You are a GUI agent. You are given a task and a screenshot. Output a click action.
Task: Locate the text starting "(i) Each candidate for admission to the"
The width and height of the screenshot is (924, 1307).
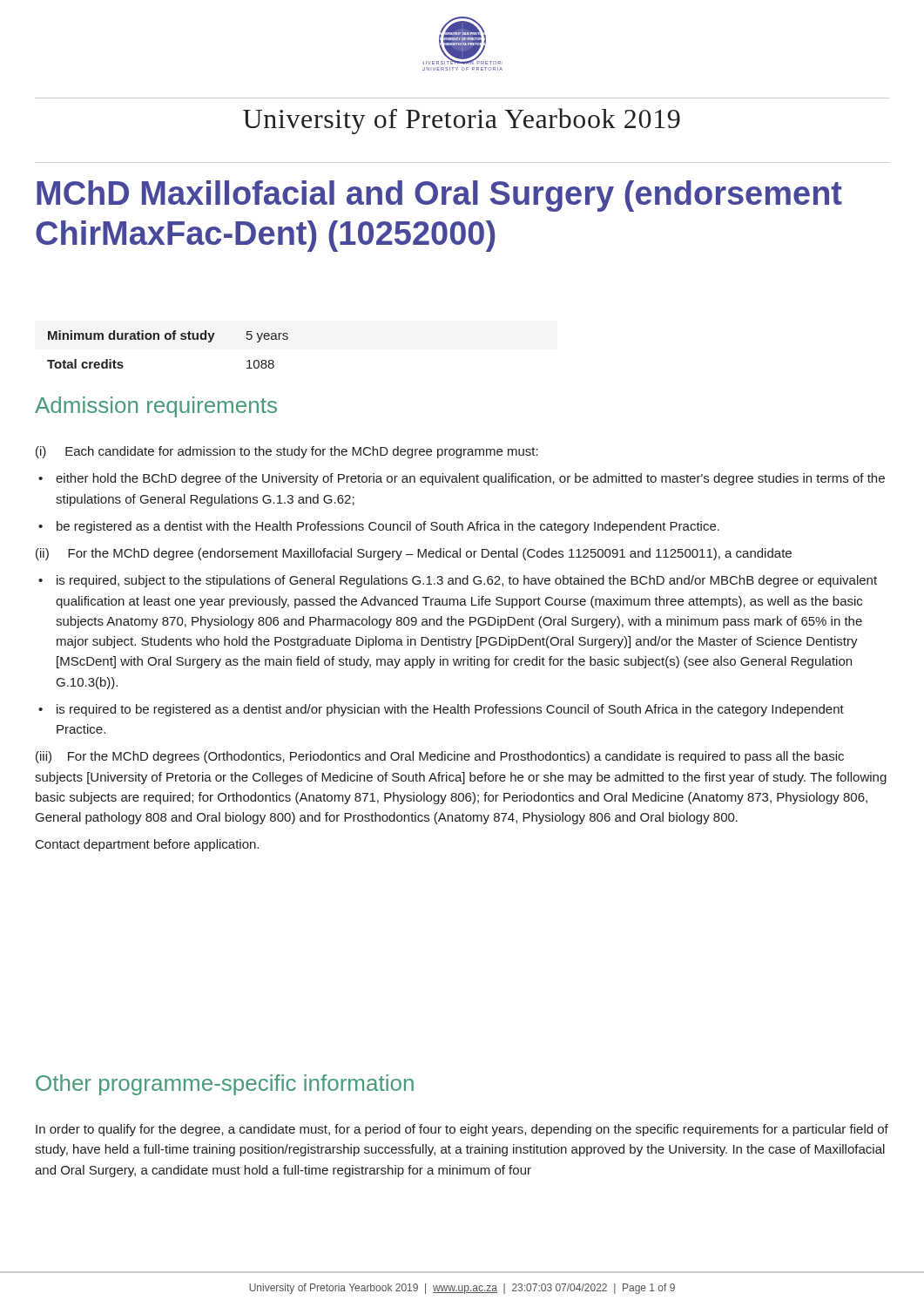coord(287,451)
